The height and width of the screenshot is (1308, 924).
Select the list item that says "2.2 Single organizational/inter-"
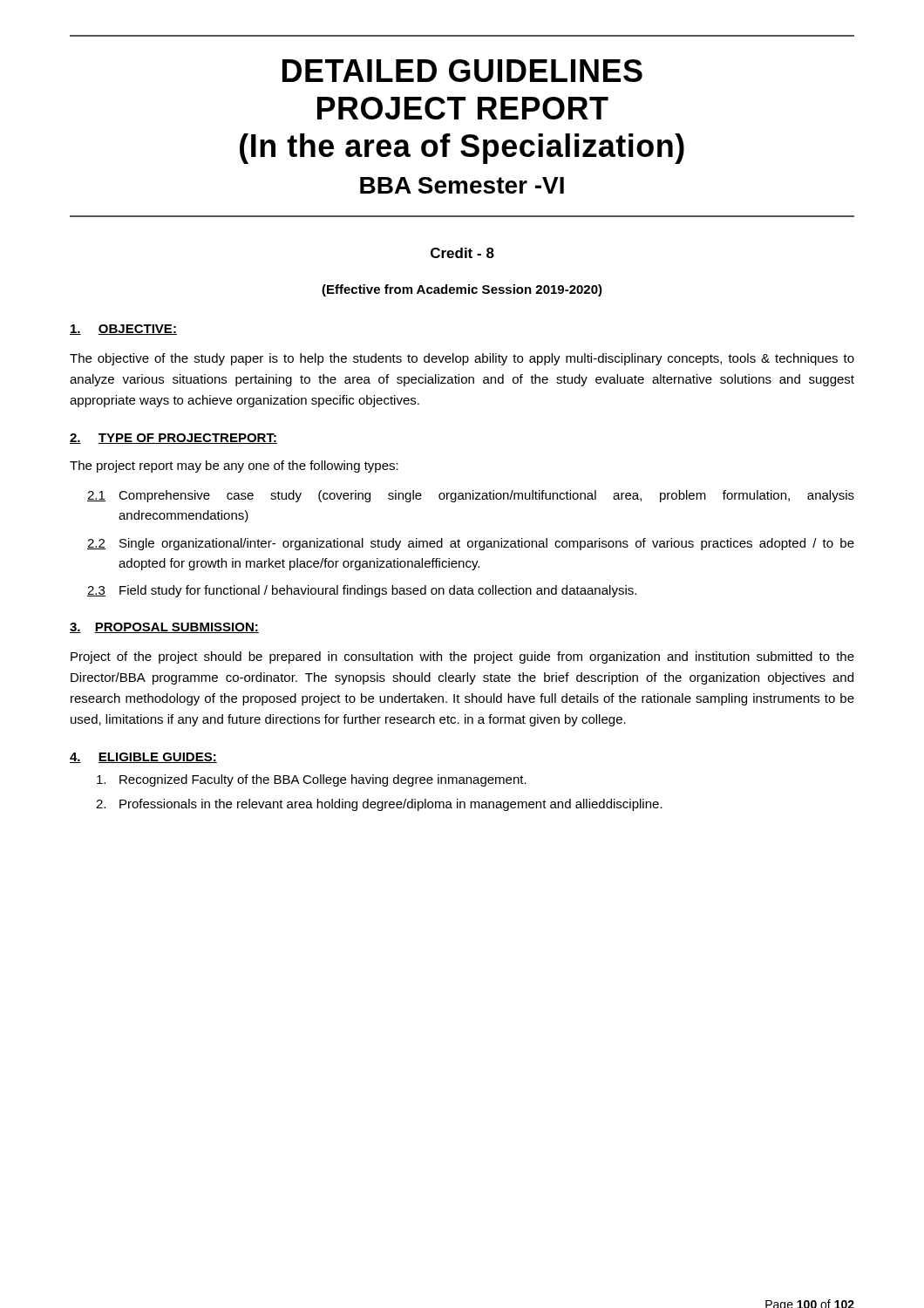click(x=471, y=553)
